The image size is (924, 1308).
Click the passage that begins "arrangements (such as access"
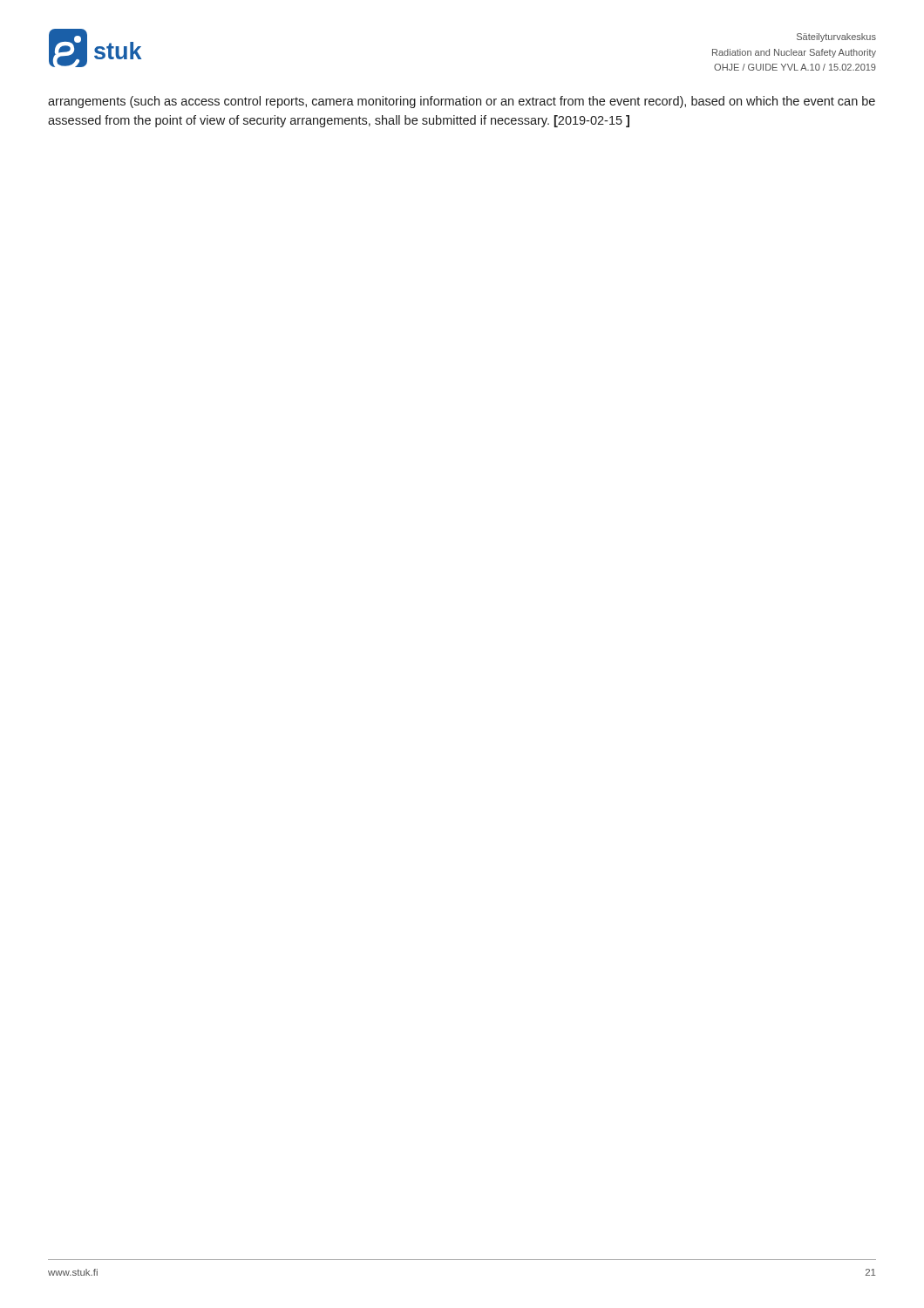462,111
